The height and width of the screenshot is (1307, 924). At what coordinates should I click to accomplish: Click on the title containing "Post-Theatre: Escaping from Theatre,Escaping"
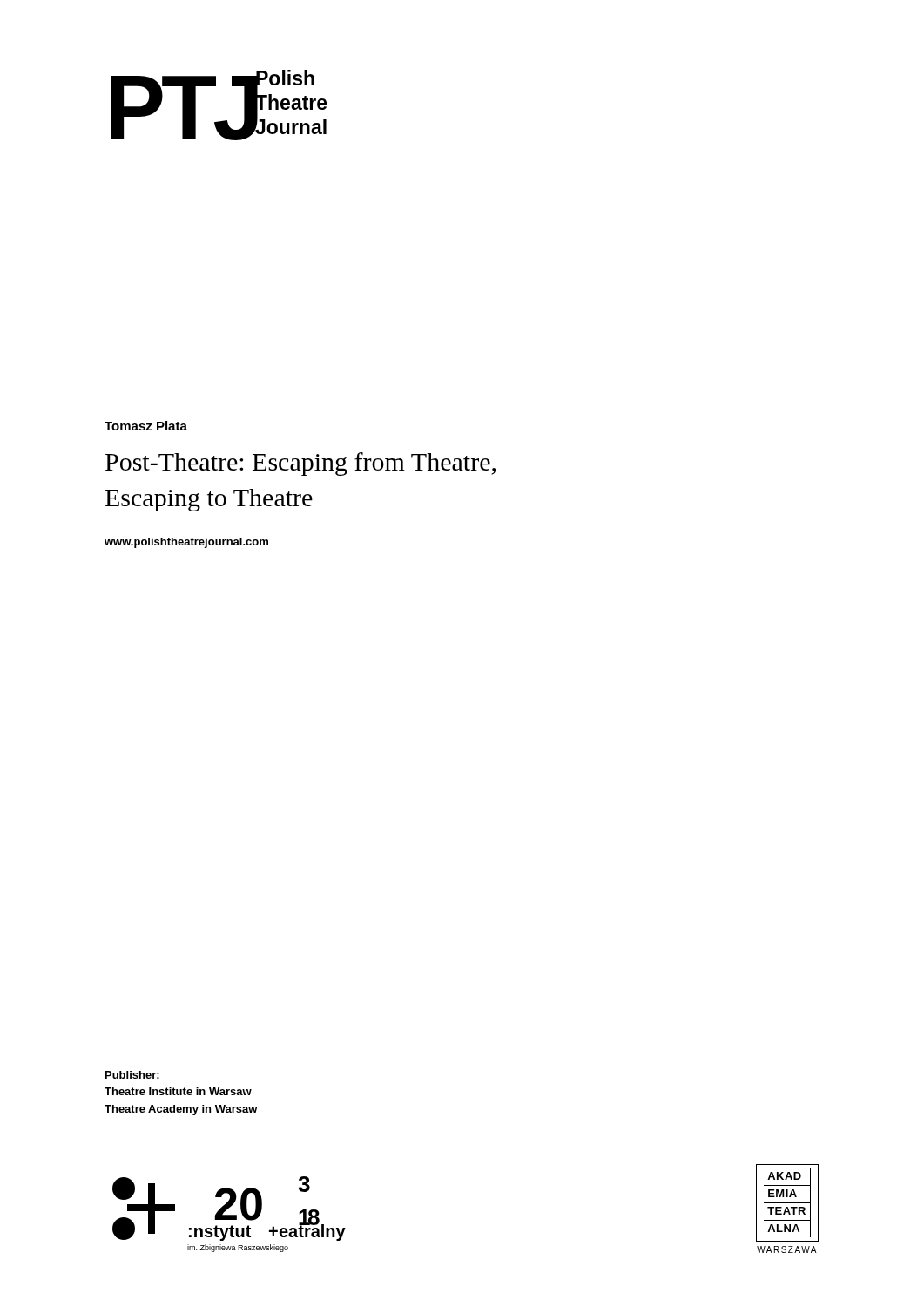point(301,479)
